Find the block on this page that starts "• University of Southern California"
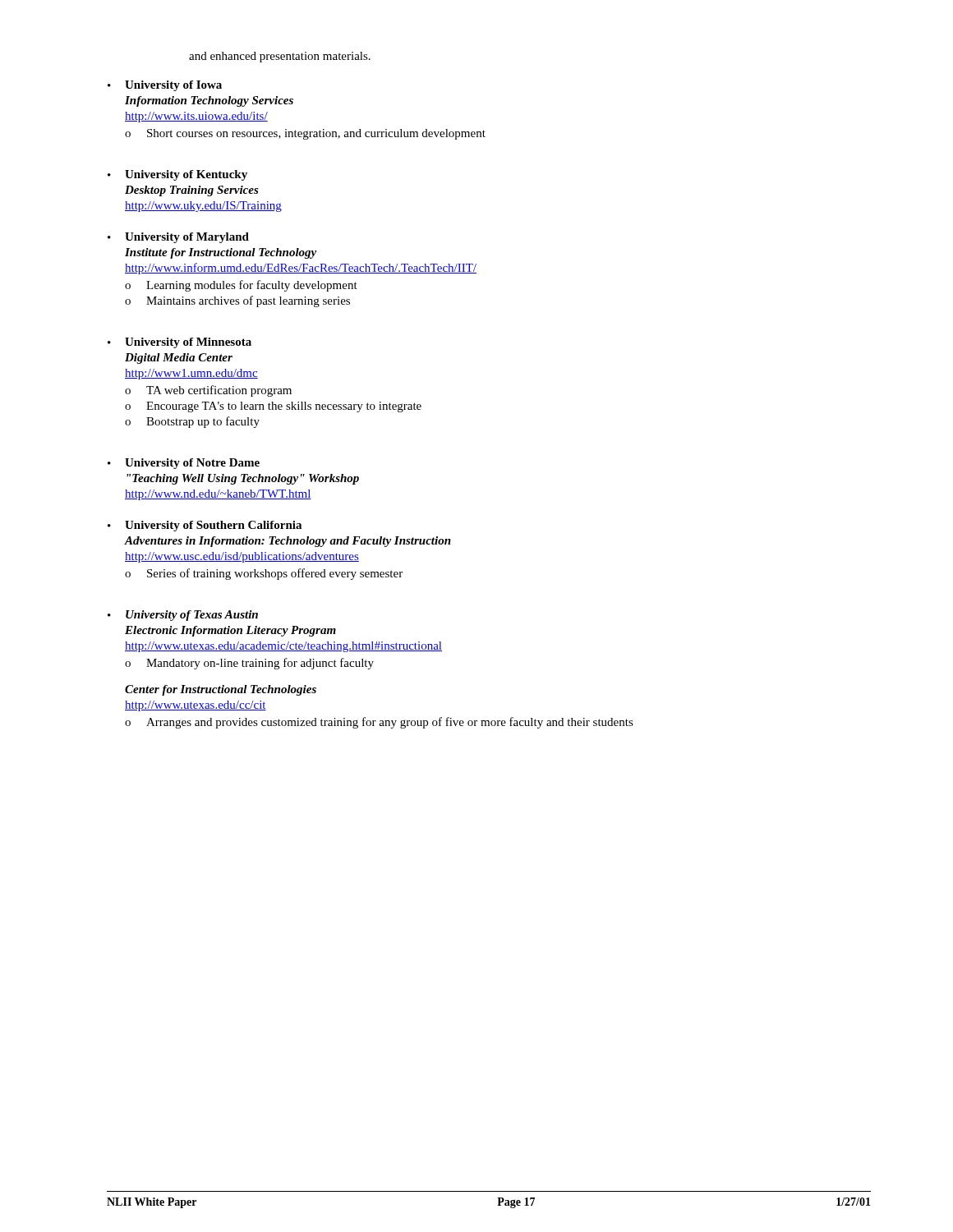This screenshot has height=1232, width=953. pos(205,526)
